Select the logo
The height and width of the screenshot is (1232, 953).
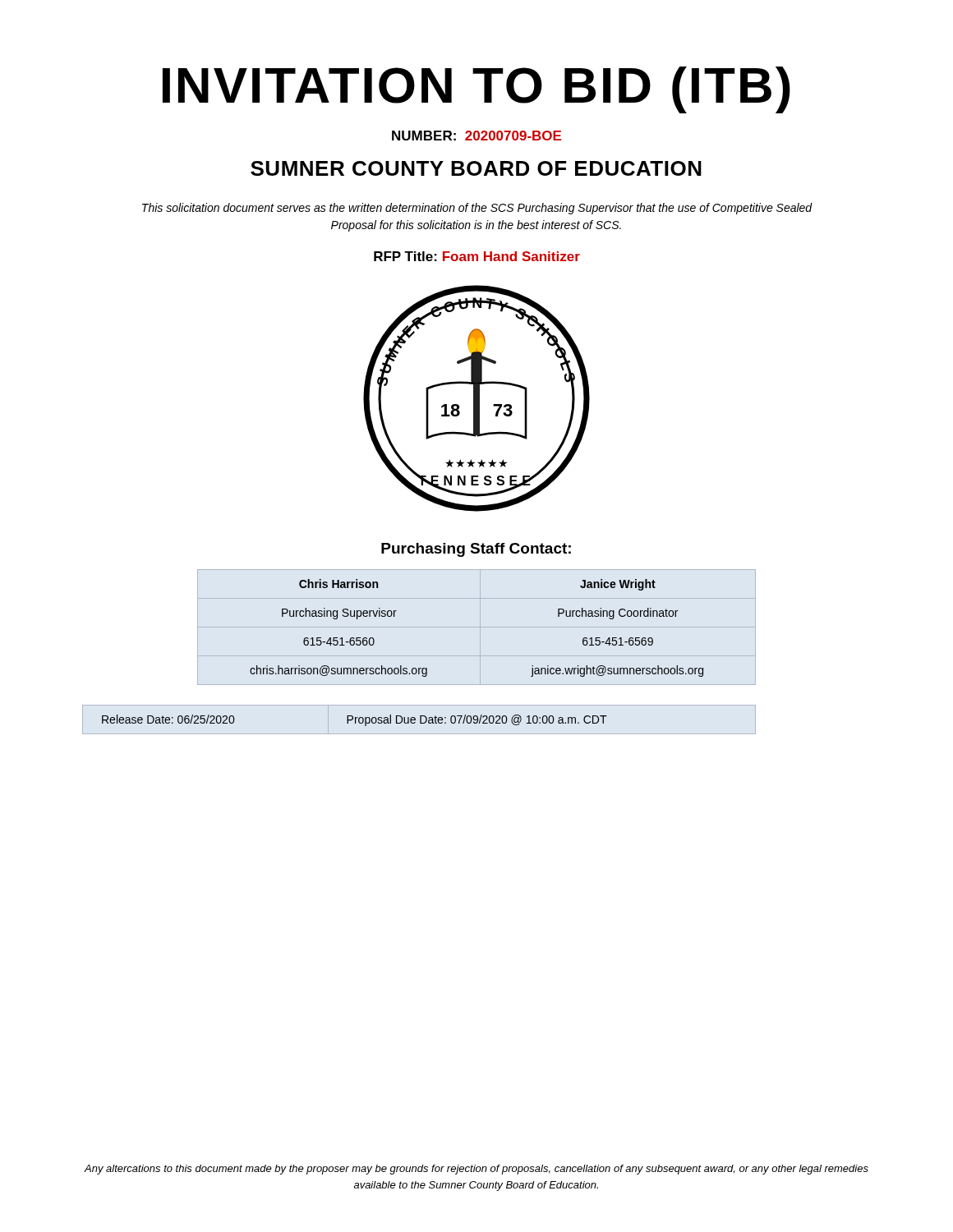(x=476, y=400)
